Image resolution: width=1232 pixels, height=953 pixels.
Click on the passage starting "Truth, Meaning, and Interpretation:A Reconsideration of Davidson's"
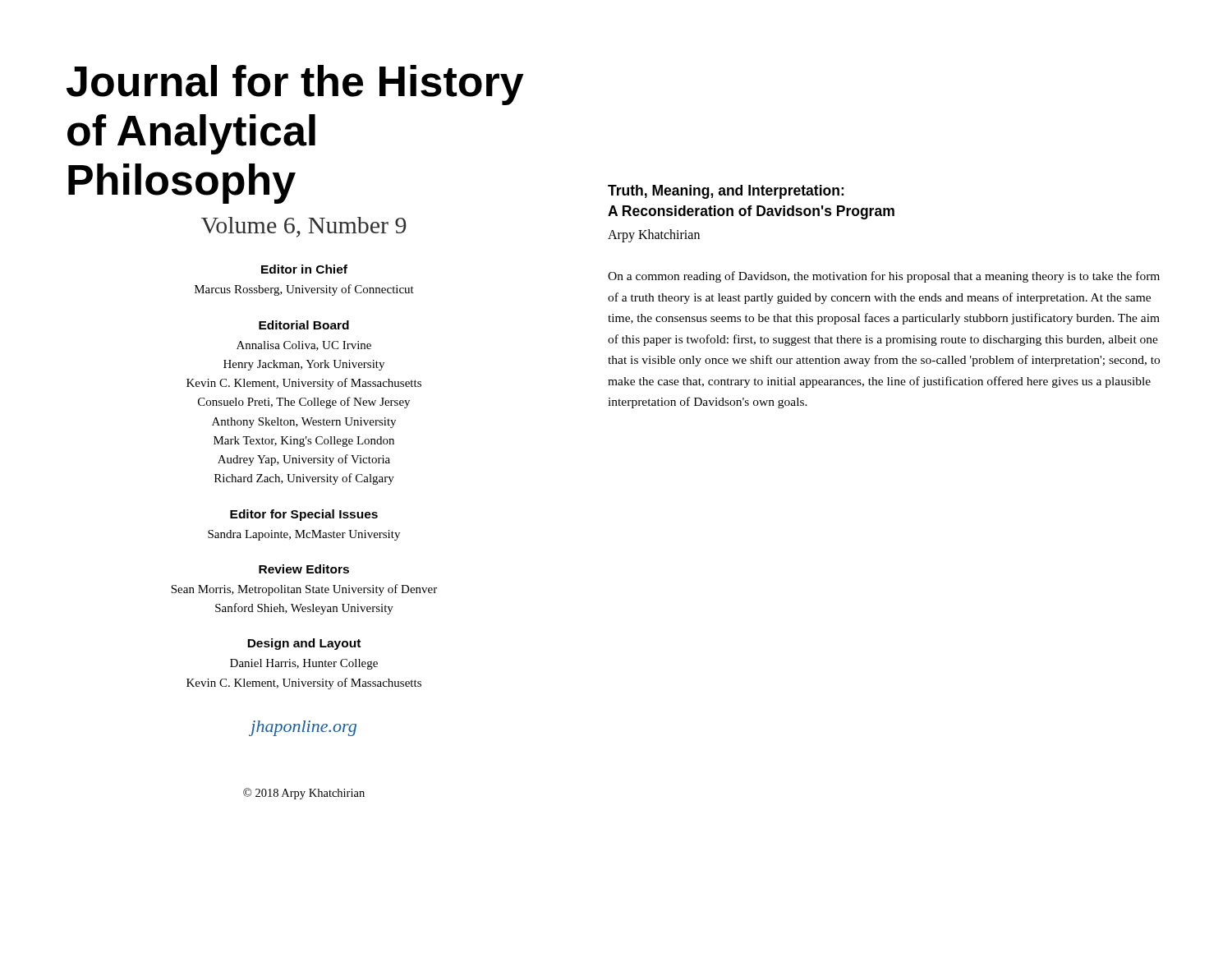tap(887, 201)
